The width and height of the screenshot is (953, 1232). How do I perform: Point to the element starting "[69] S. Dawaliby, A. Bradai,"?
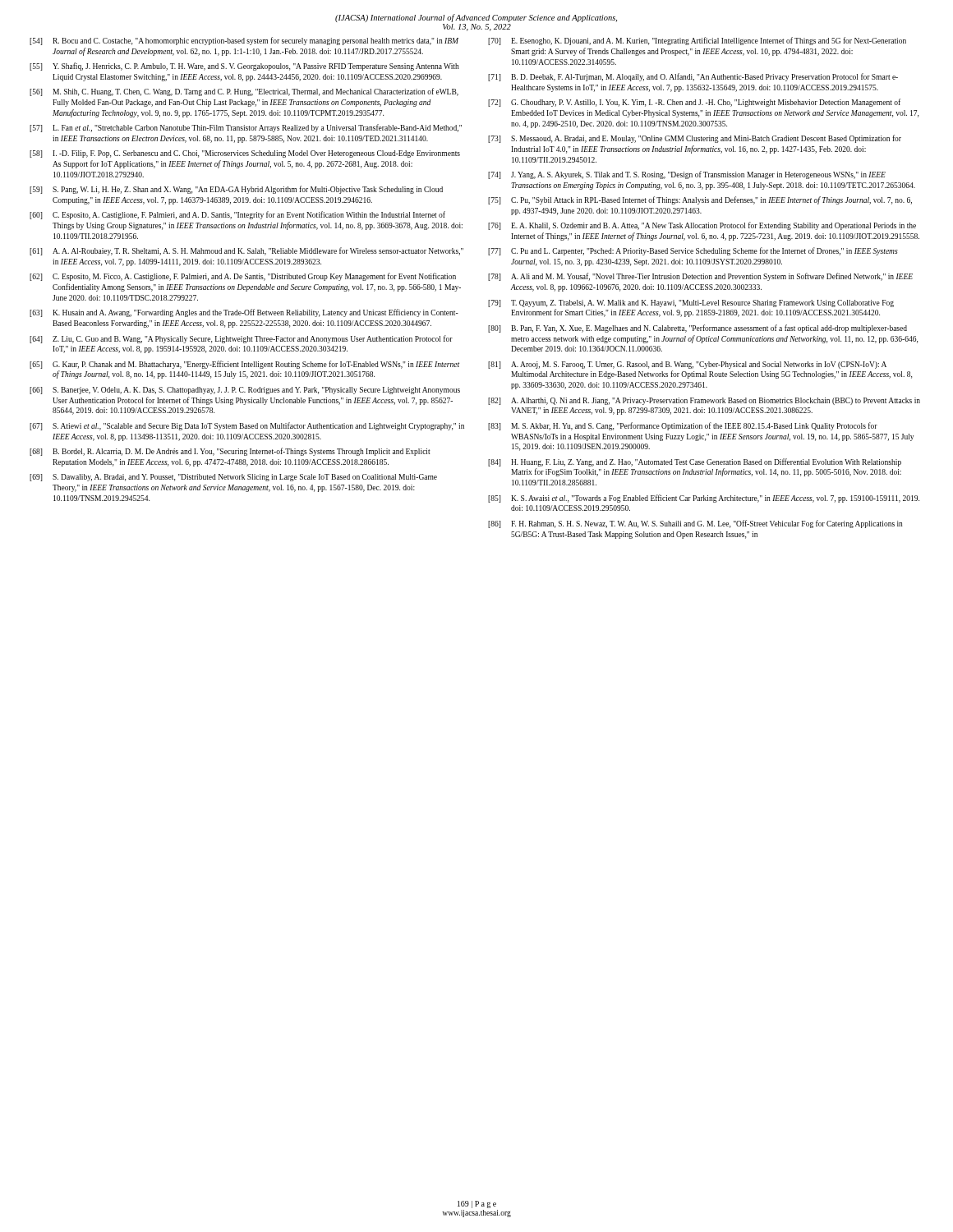247,488
